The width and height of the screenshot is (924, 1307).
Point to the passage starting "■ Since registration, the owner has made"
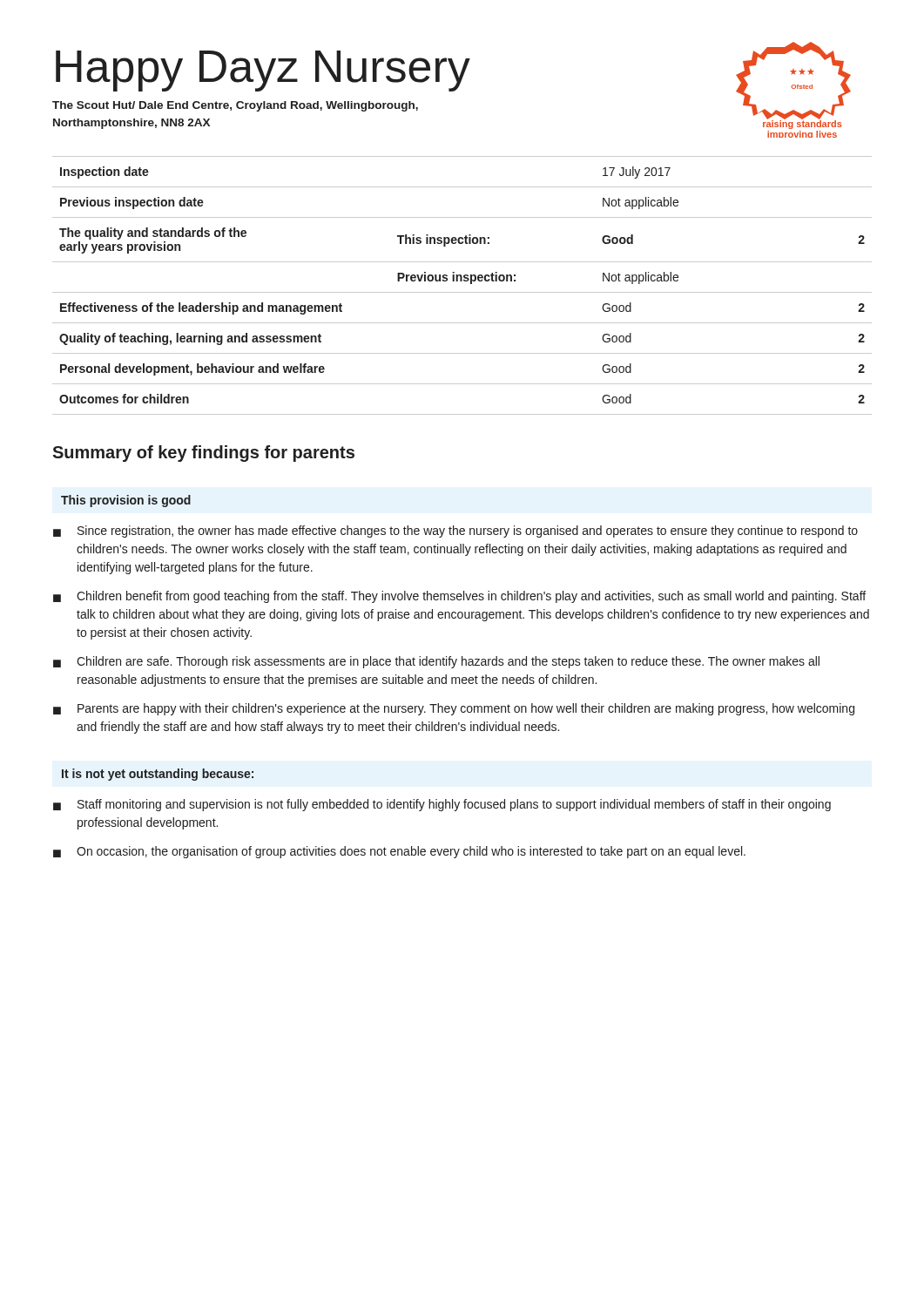462,549
